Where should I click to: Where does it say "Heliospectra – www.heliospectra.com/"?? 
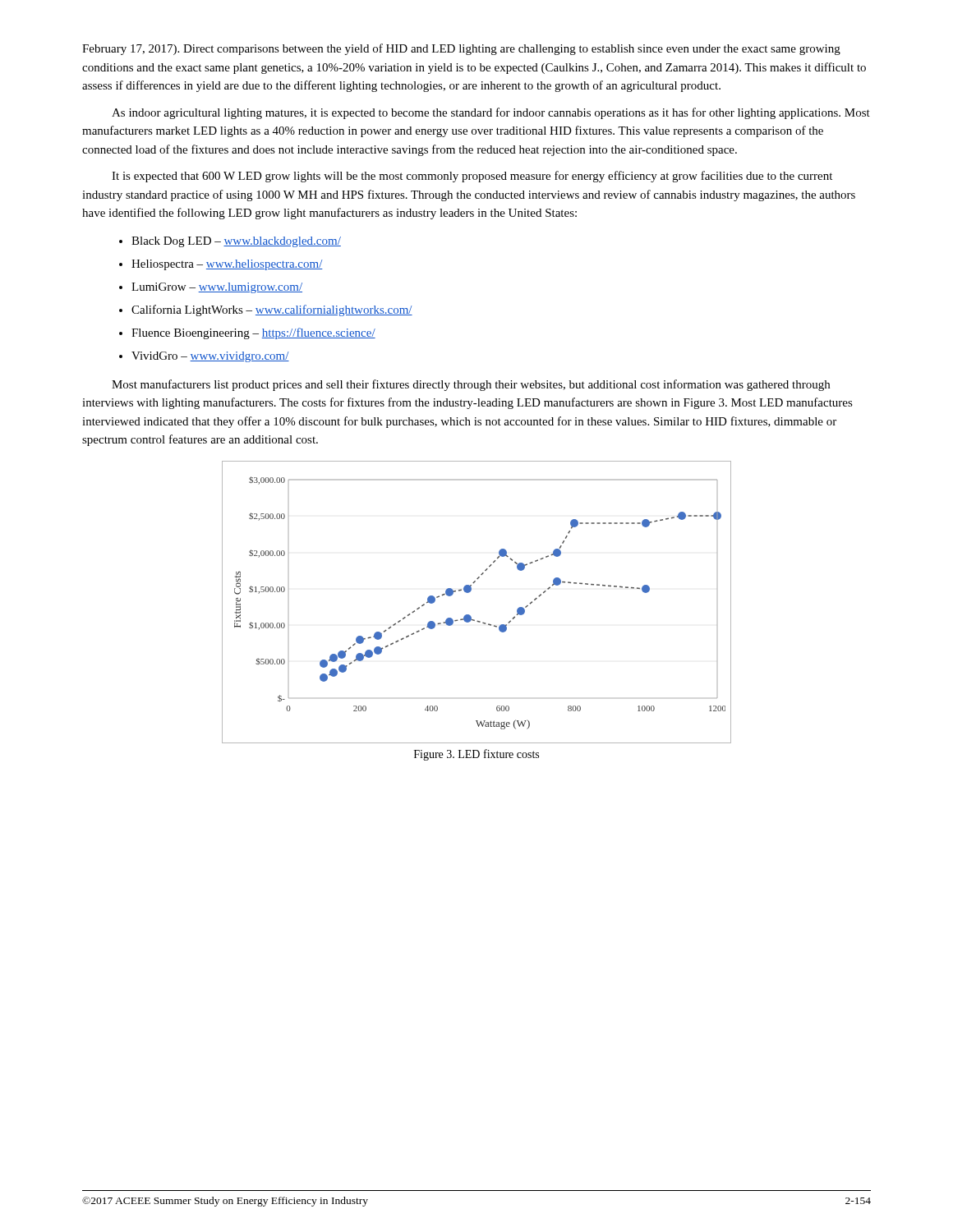click(227, 265)
